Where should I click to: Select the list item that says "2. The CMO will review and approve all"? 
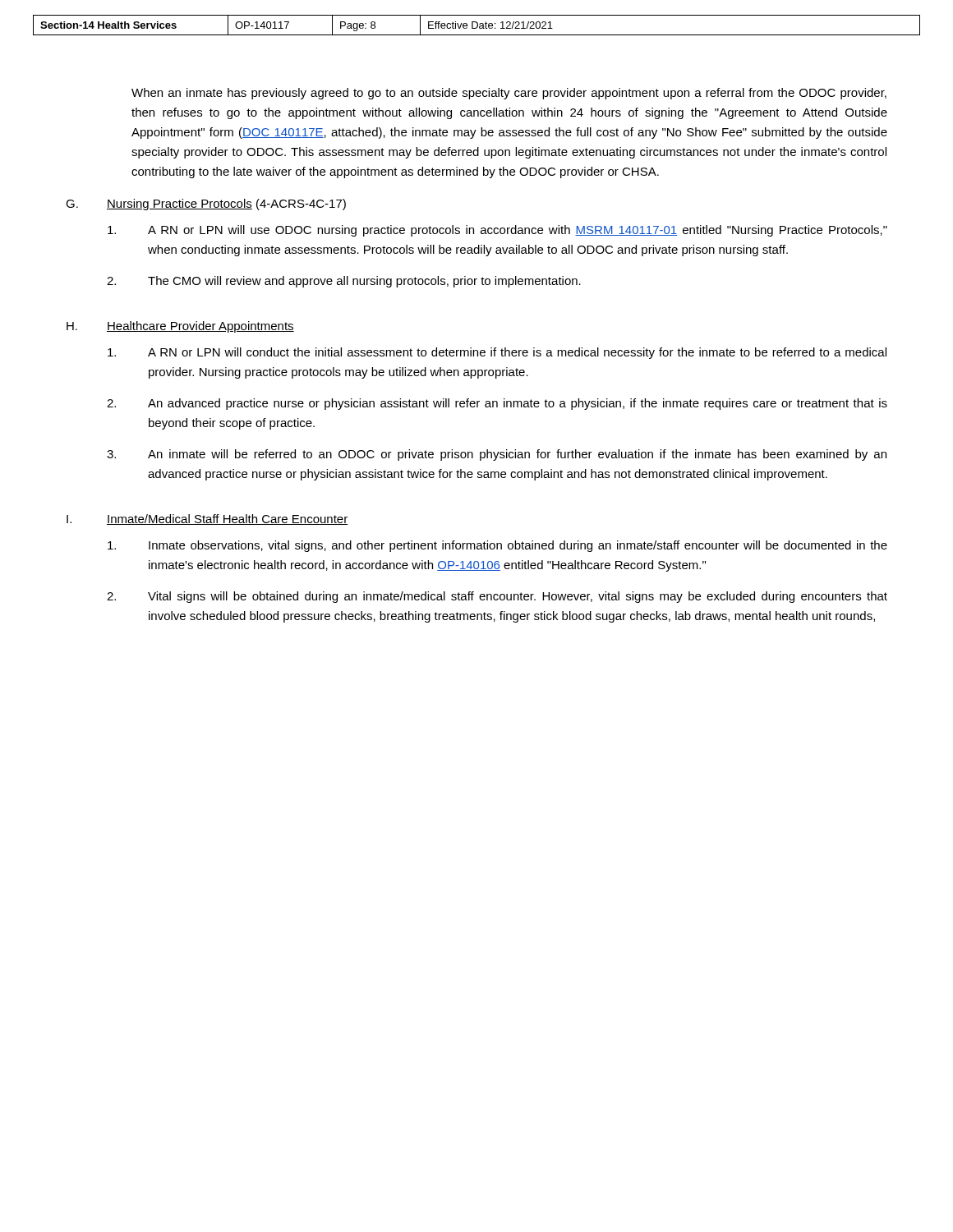pos(497,281)
